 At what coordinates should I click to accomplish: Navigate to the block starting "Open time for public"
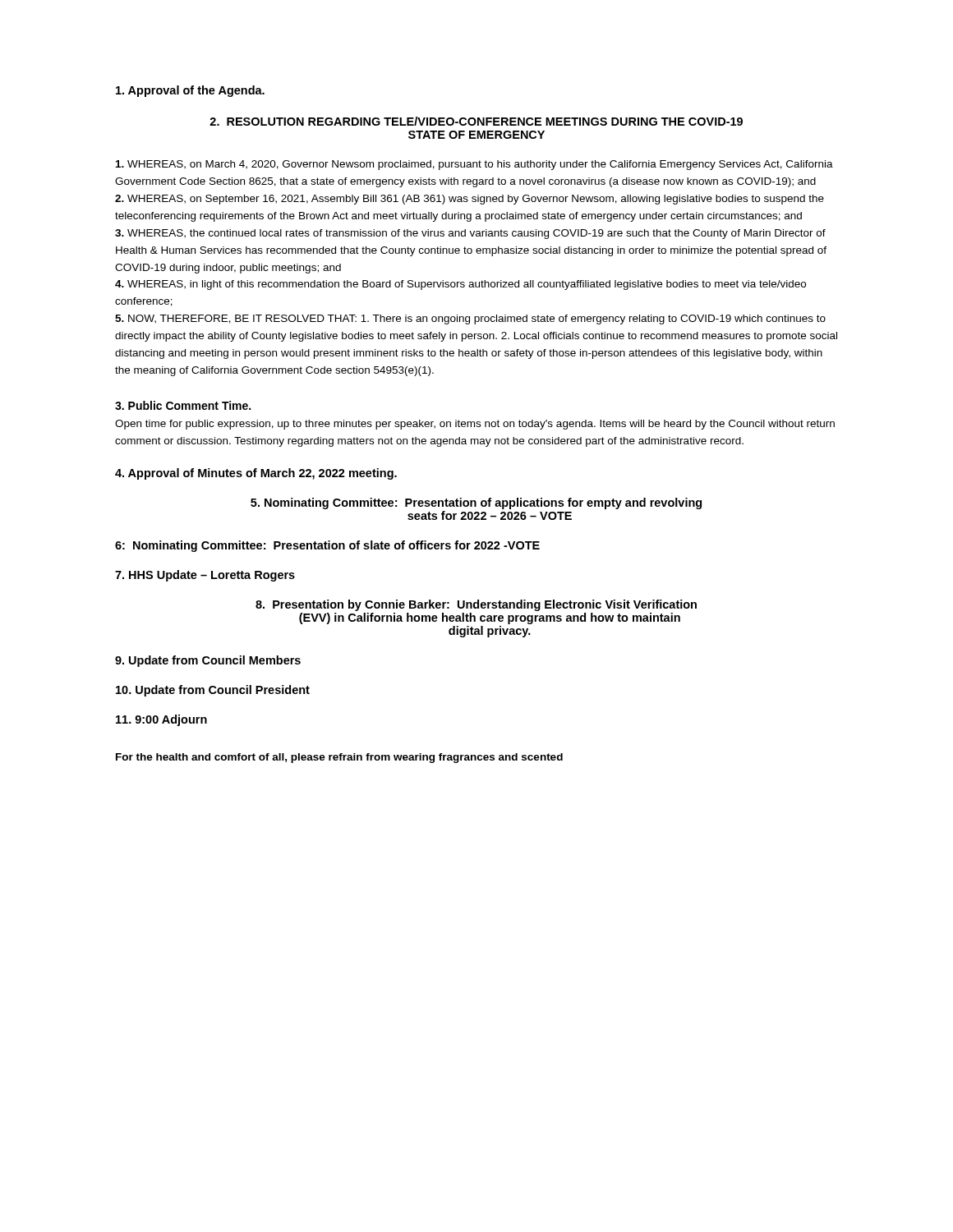475,432
